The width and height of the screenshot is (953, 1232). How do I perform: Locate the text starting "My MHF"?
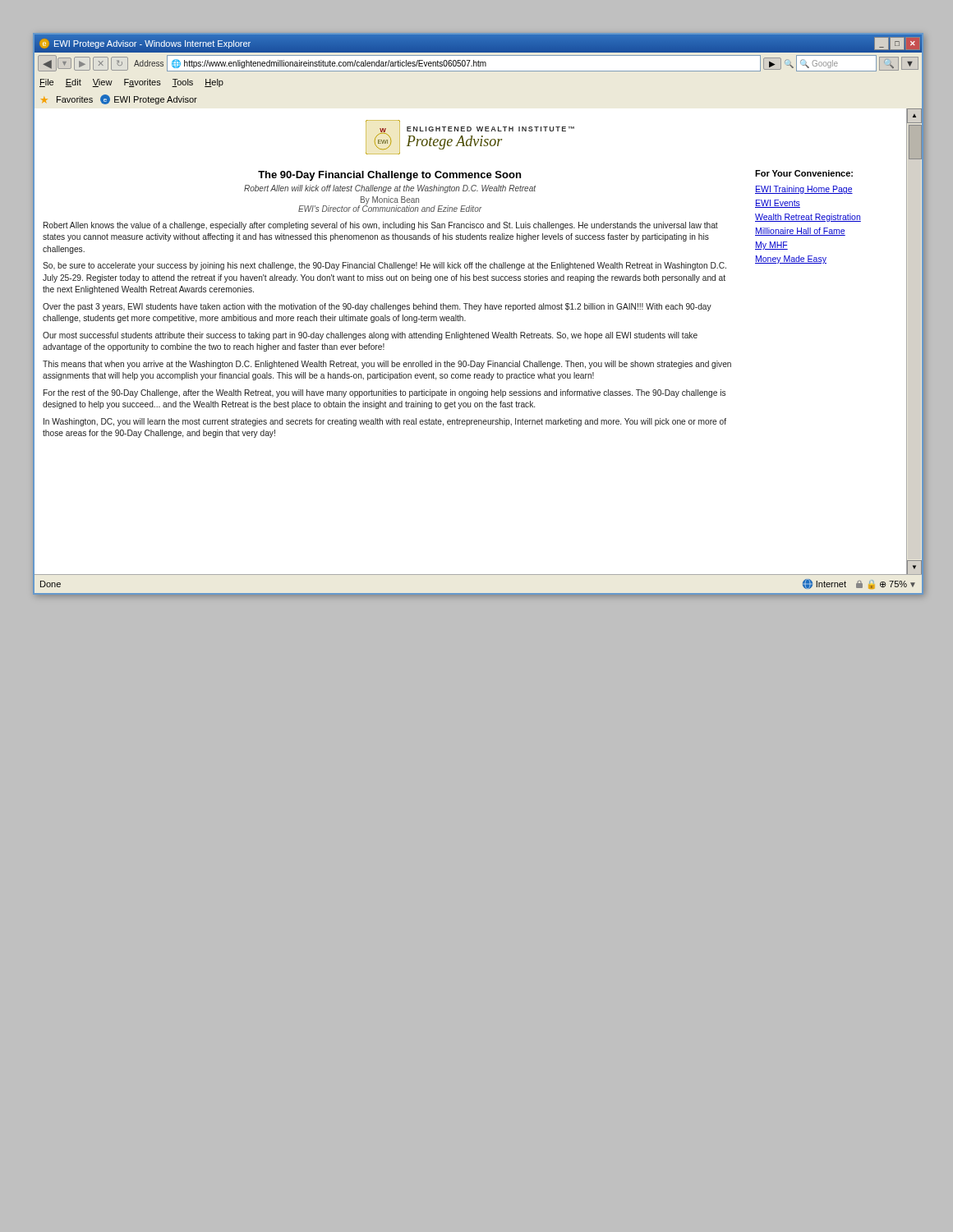771,245
